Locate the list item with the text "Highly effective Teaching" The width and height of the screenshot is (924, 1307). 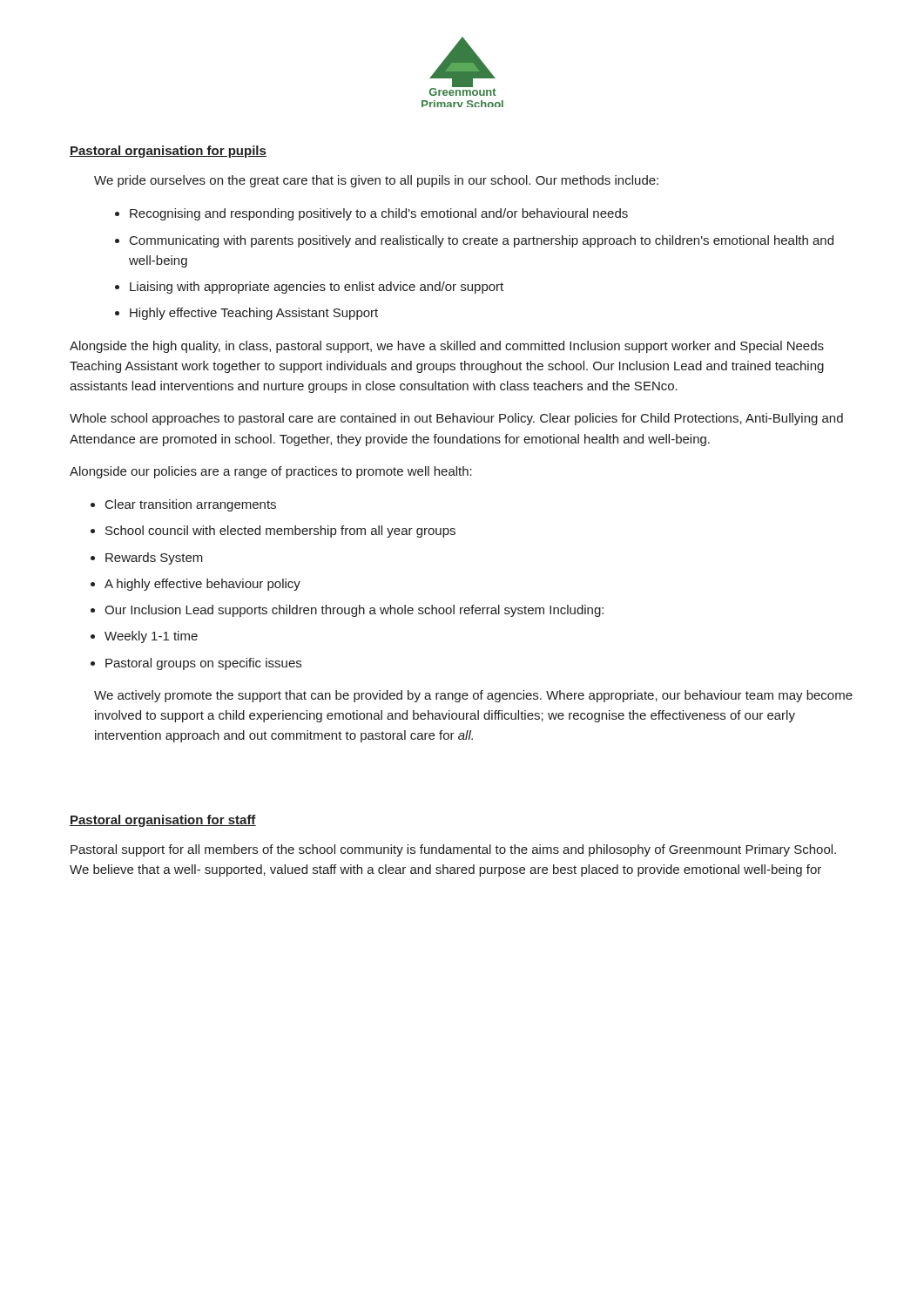(x=254, y=313)
